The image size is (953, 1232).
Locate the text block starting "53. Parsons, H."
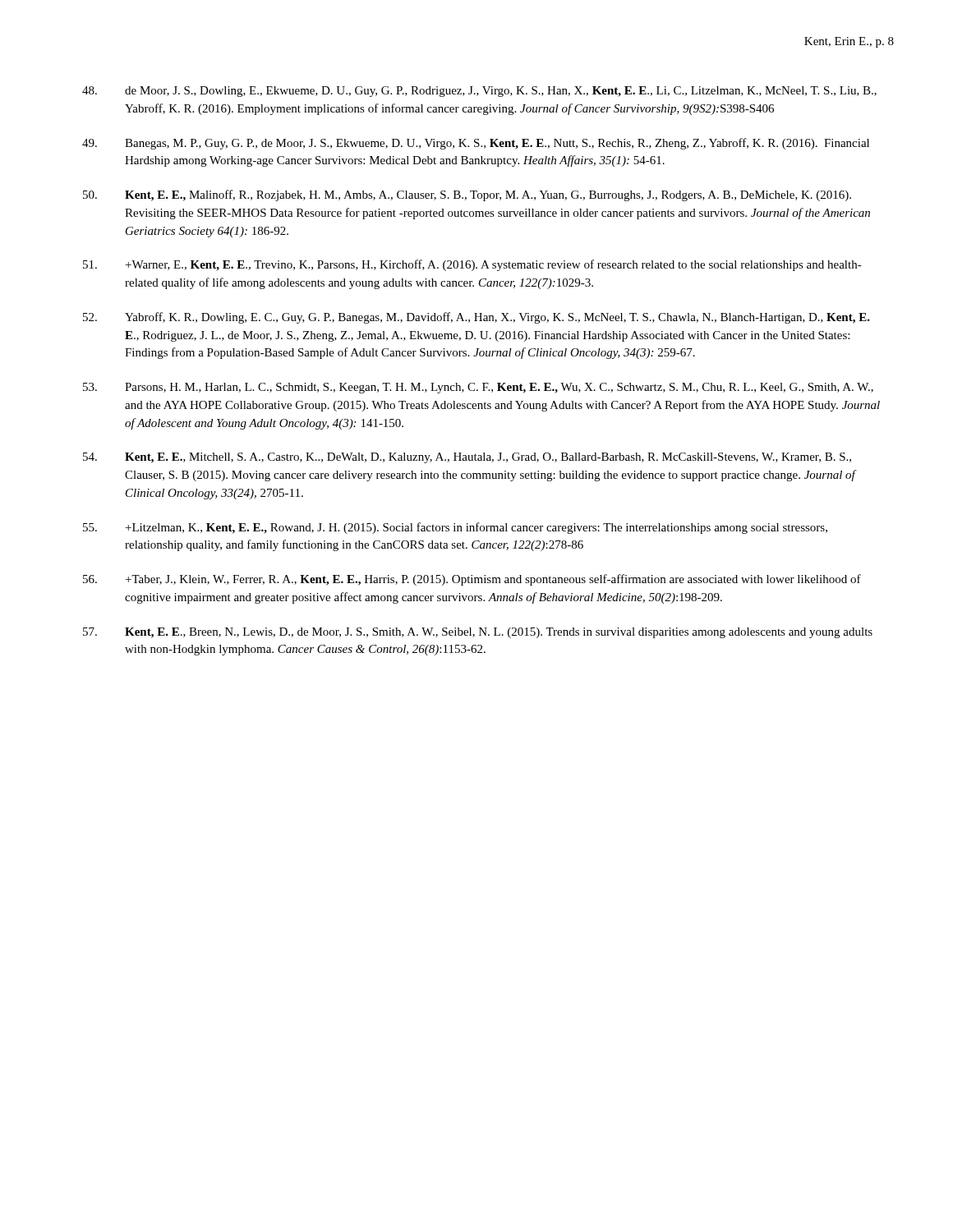click(485, 405)
